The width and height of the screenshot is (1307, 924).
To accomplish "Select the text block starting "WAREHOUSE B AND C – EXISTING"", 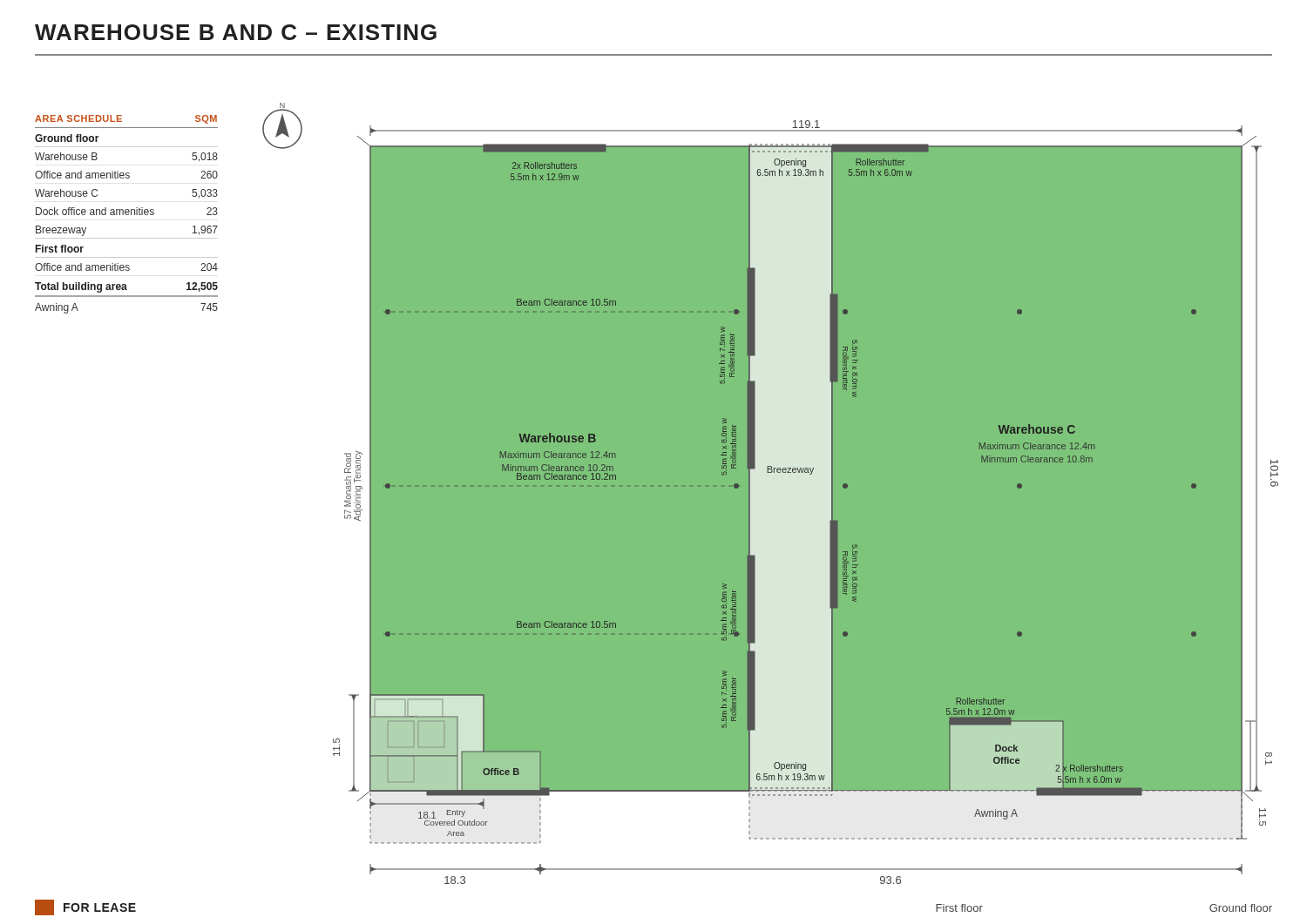I will pyautogui.click(x=237, y=32).
